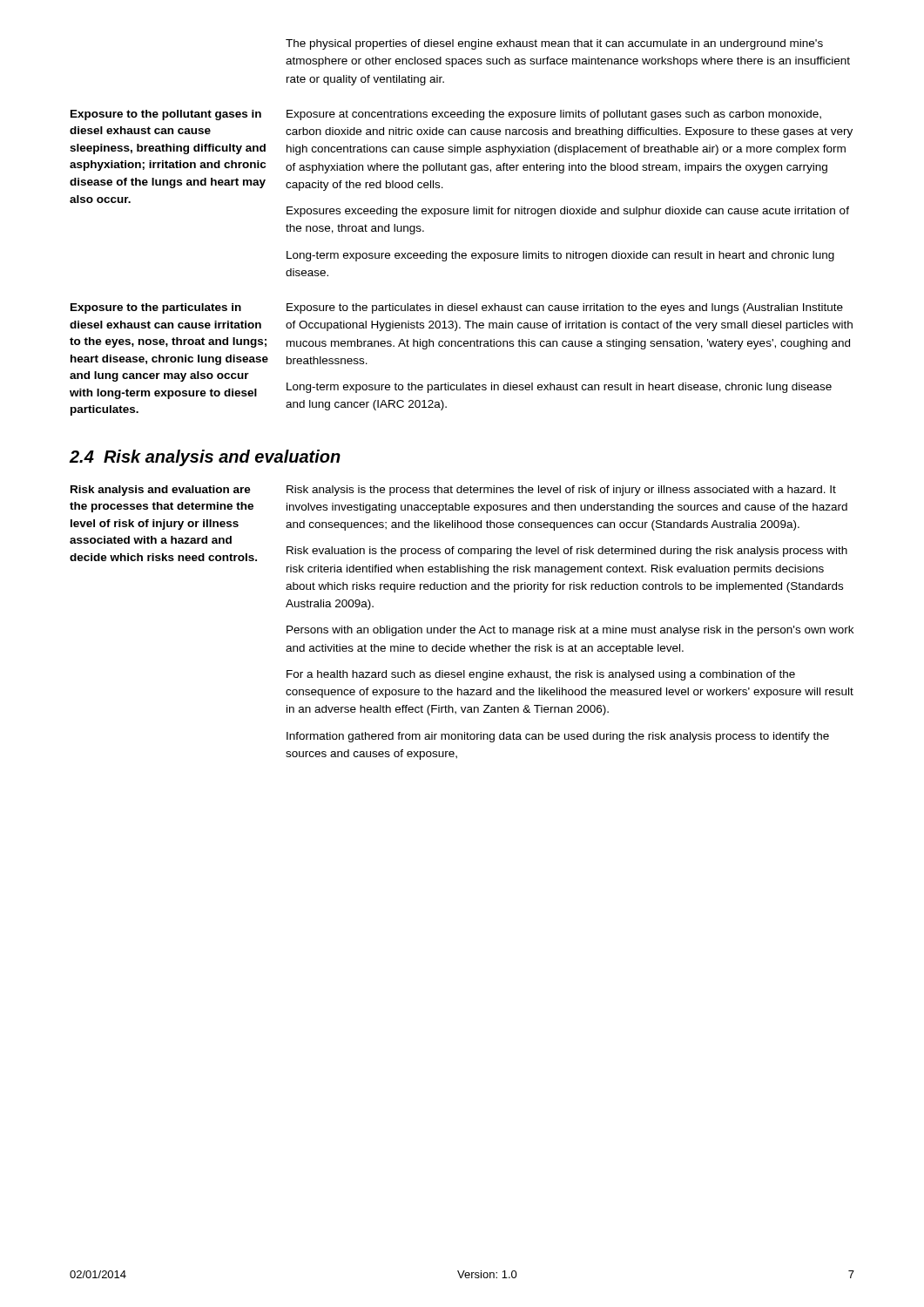
Task: Click the section header that begins "2.4 Risk analysis and"
Action: click(x=205, y=456)
